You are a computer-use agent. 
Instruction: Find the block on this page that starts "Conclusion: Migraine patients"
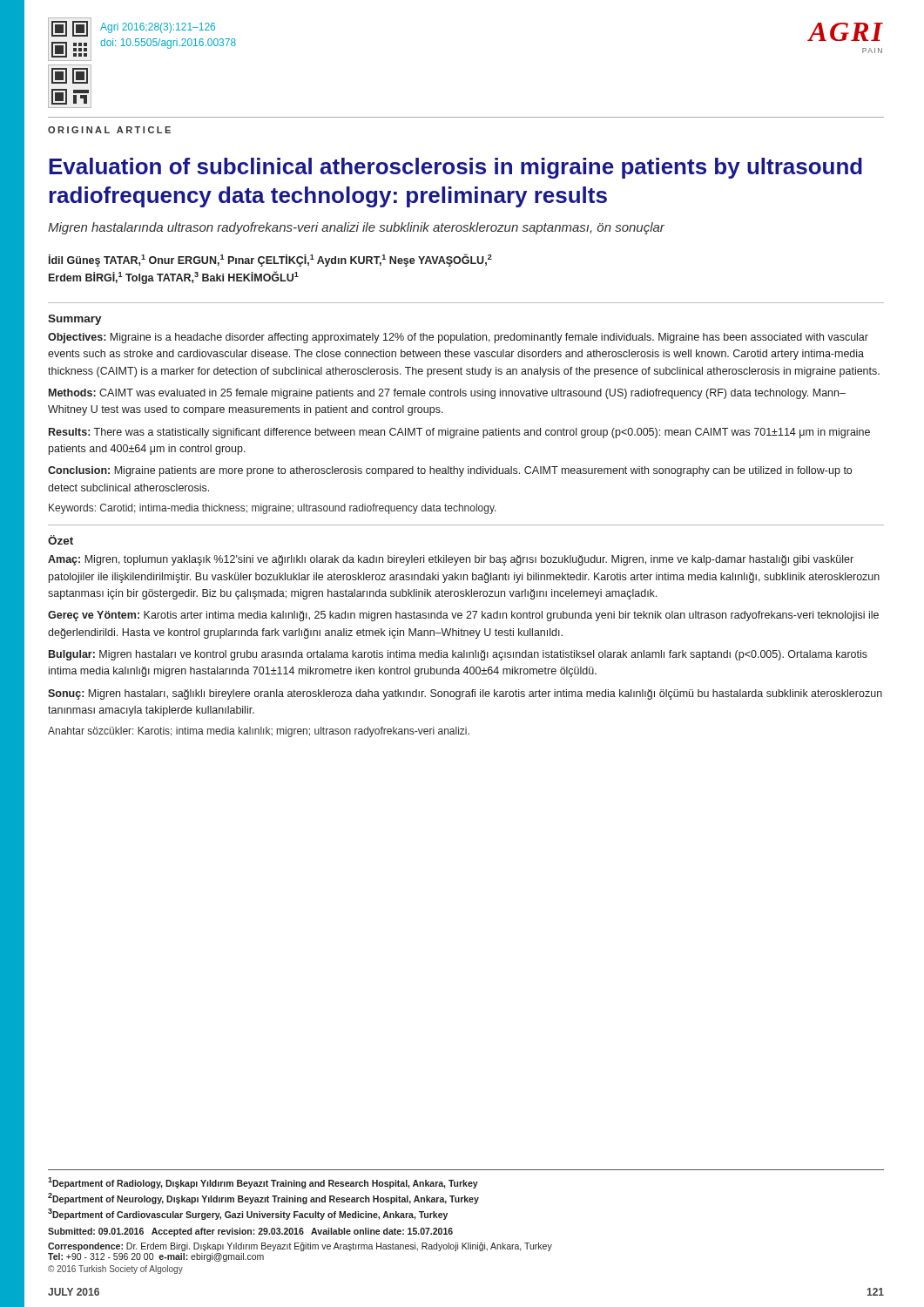click(x=450, y=479)
